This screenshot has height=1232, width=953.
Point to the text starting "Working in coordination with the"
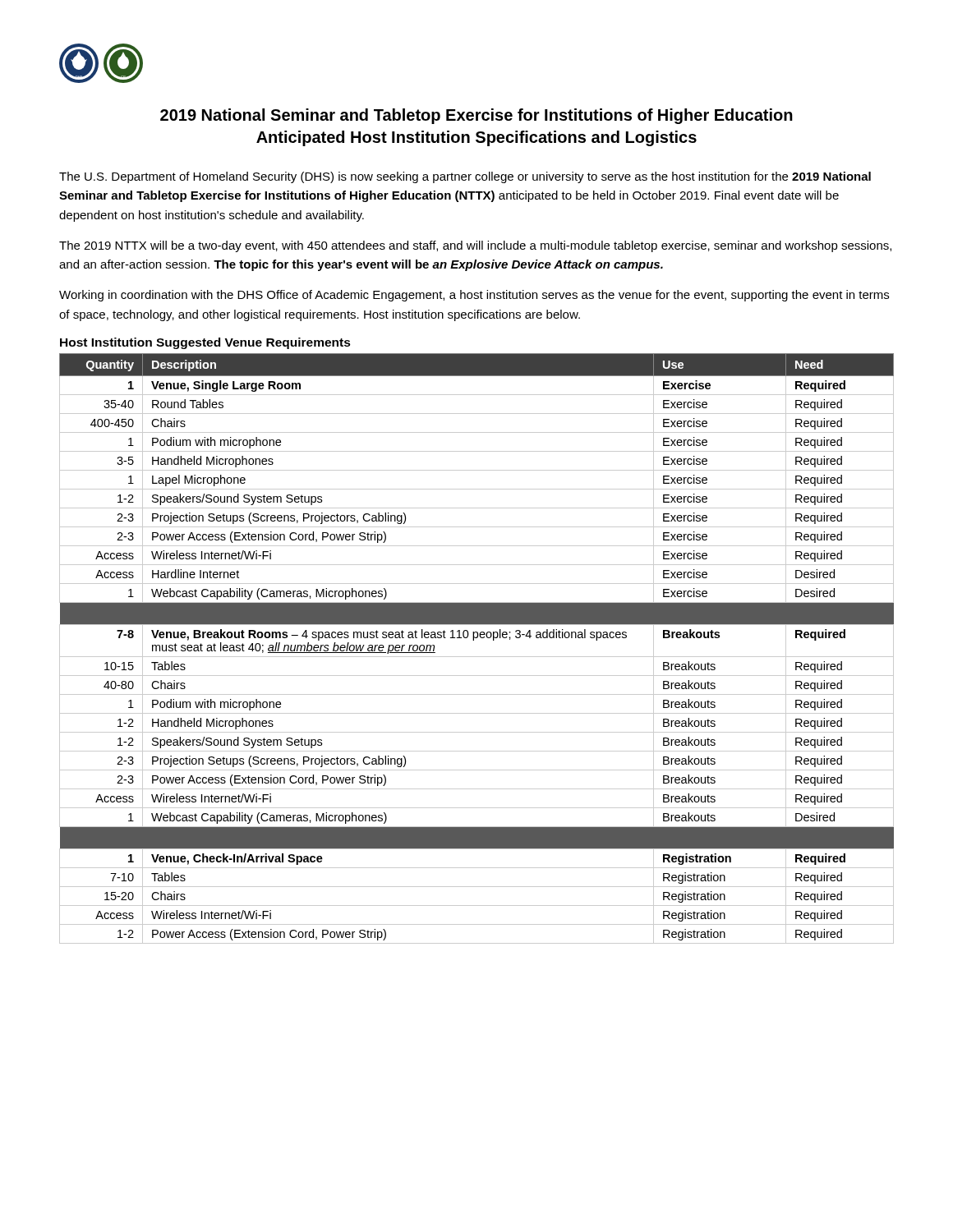click(474, 304)
